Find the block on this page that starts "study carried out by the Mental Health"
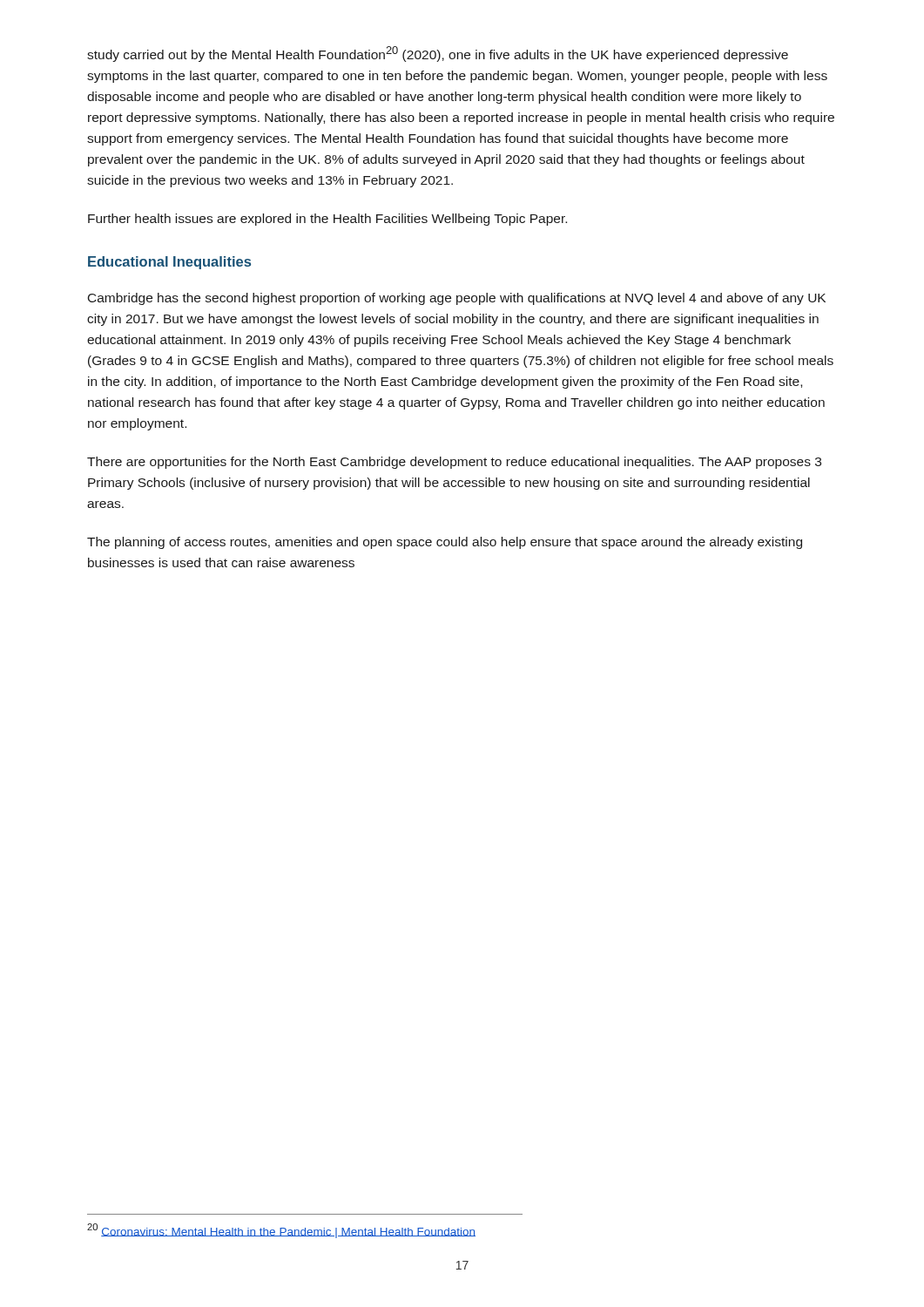 (x=461, y=116)
